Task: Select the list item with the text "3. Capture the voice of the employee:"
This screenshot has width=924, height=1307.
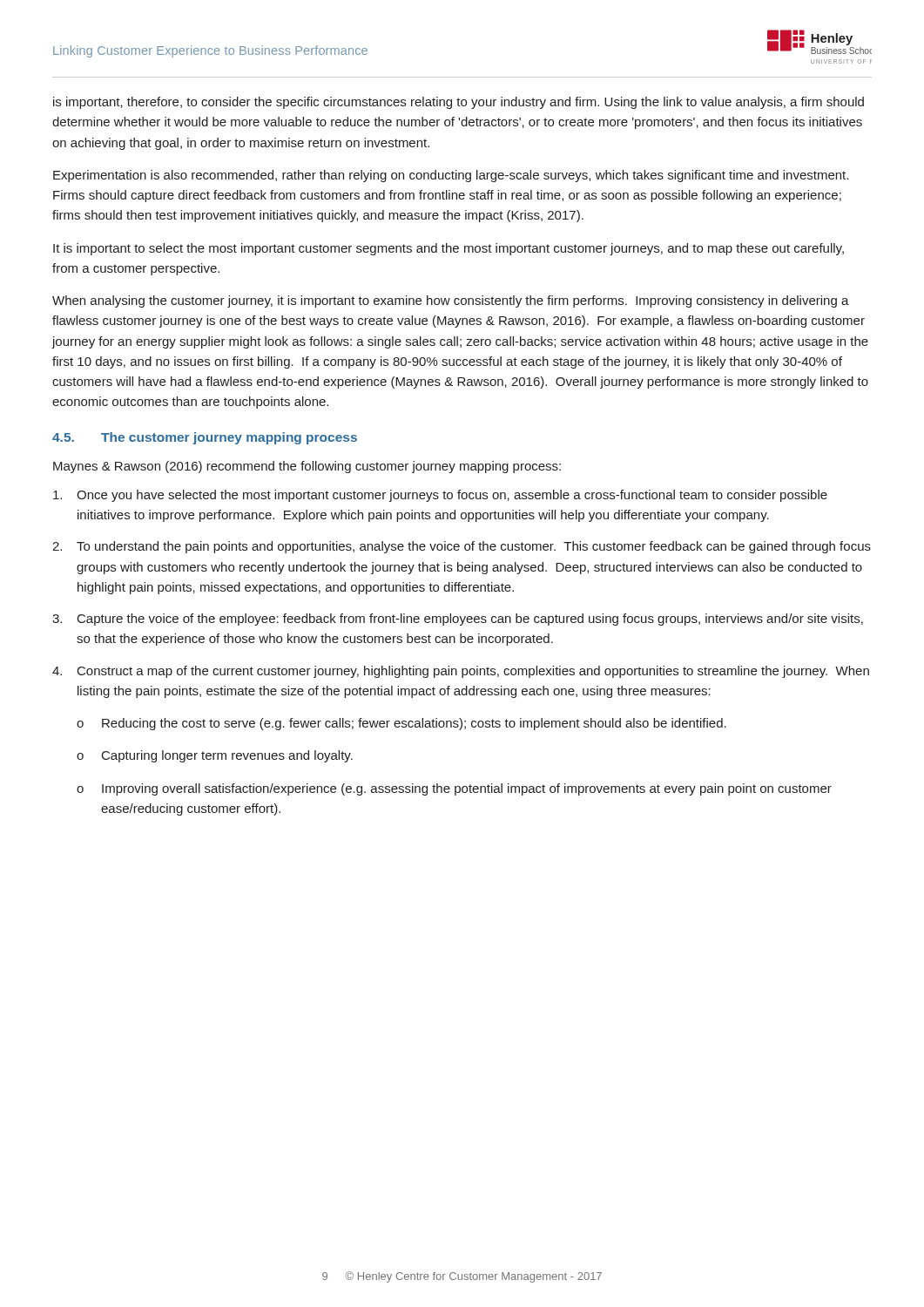Action: (462, 628)
